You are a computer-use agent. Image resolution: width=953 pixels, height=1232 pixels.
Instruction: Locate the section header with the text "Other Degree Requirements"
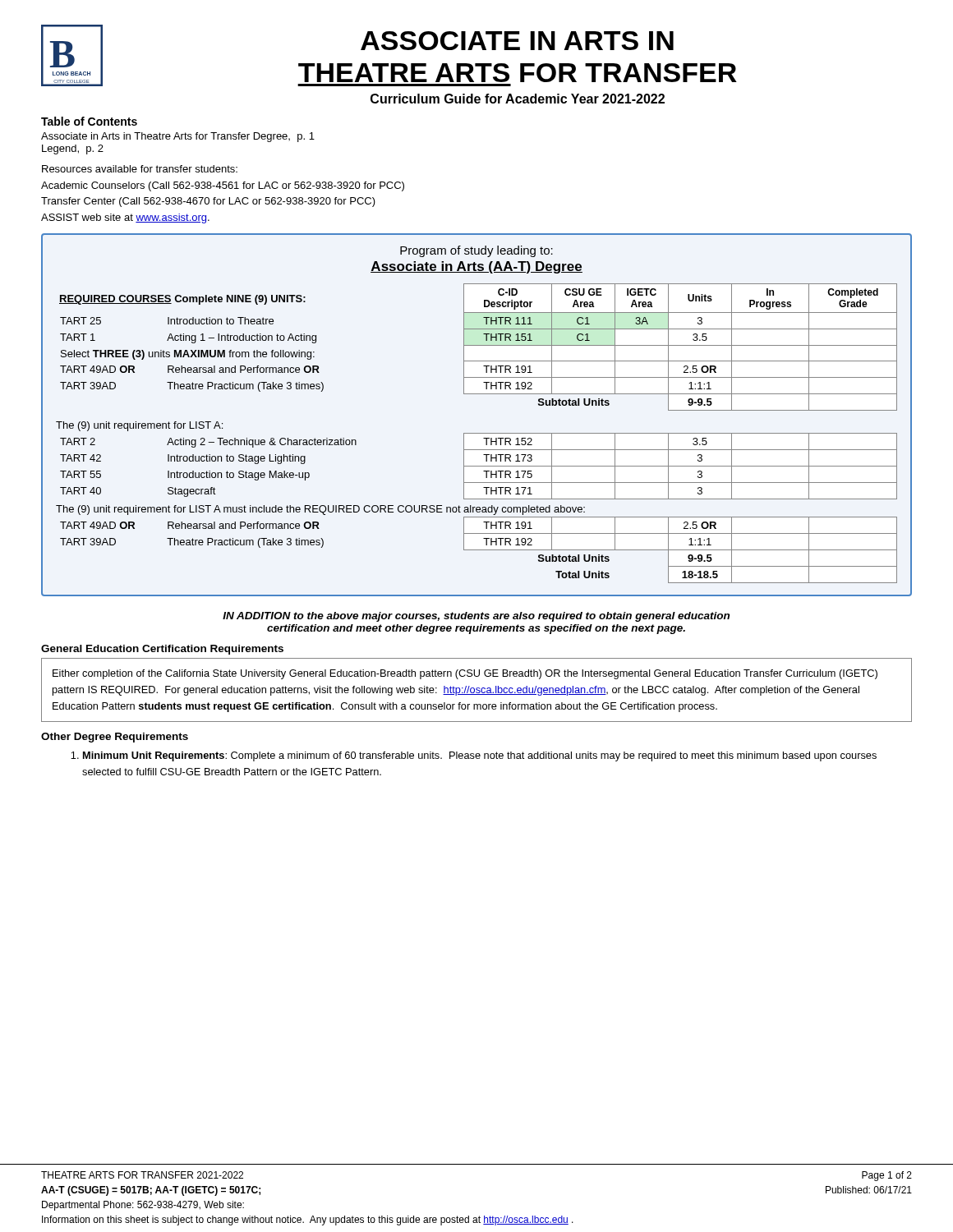115,736
